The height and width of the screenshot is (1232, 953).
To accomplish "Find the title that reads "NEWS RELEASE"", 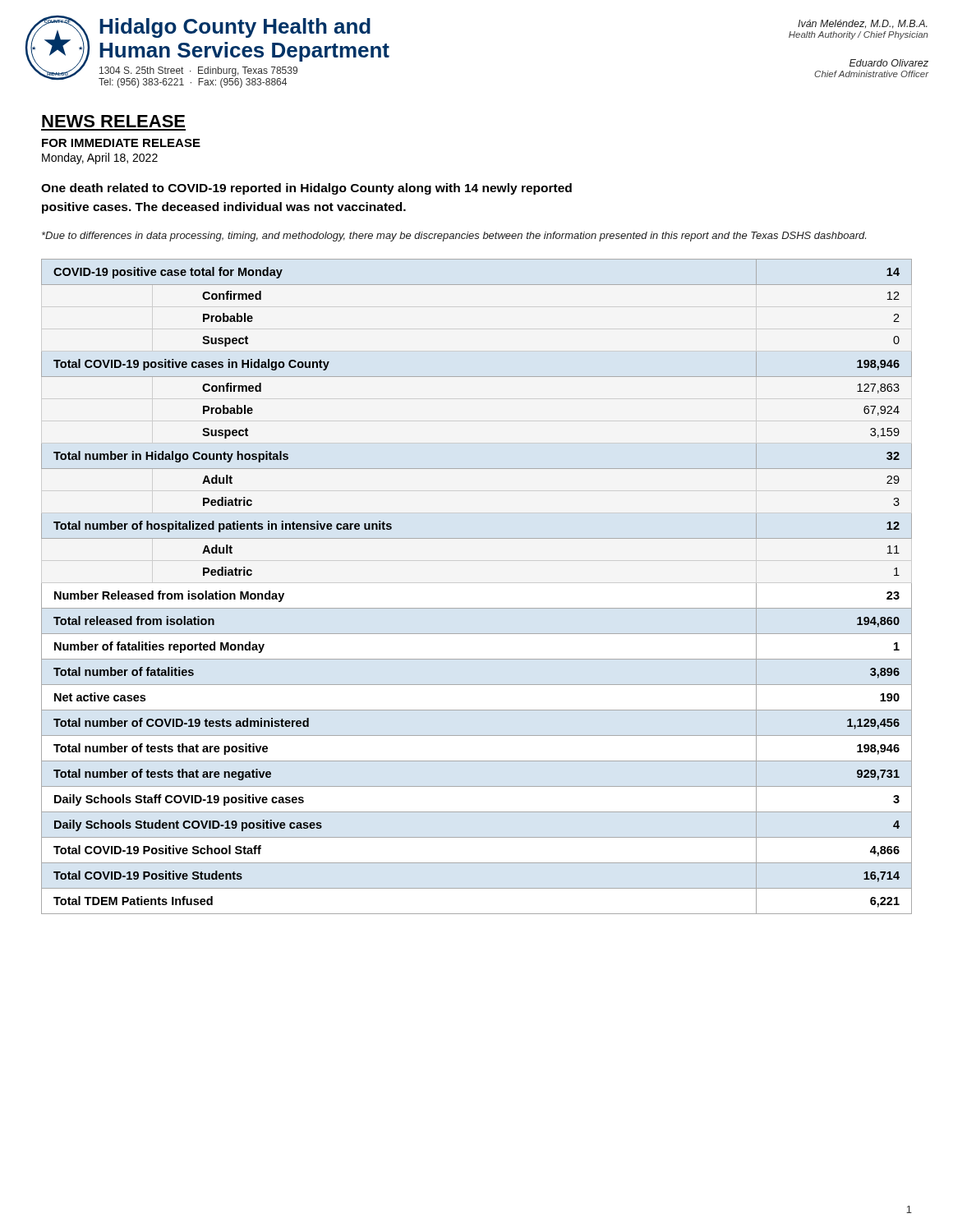I will (113, 122).
